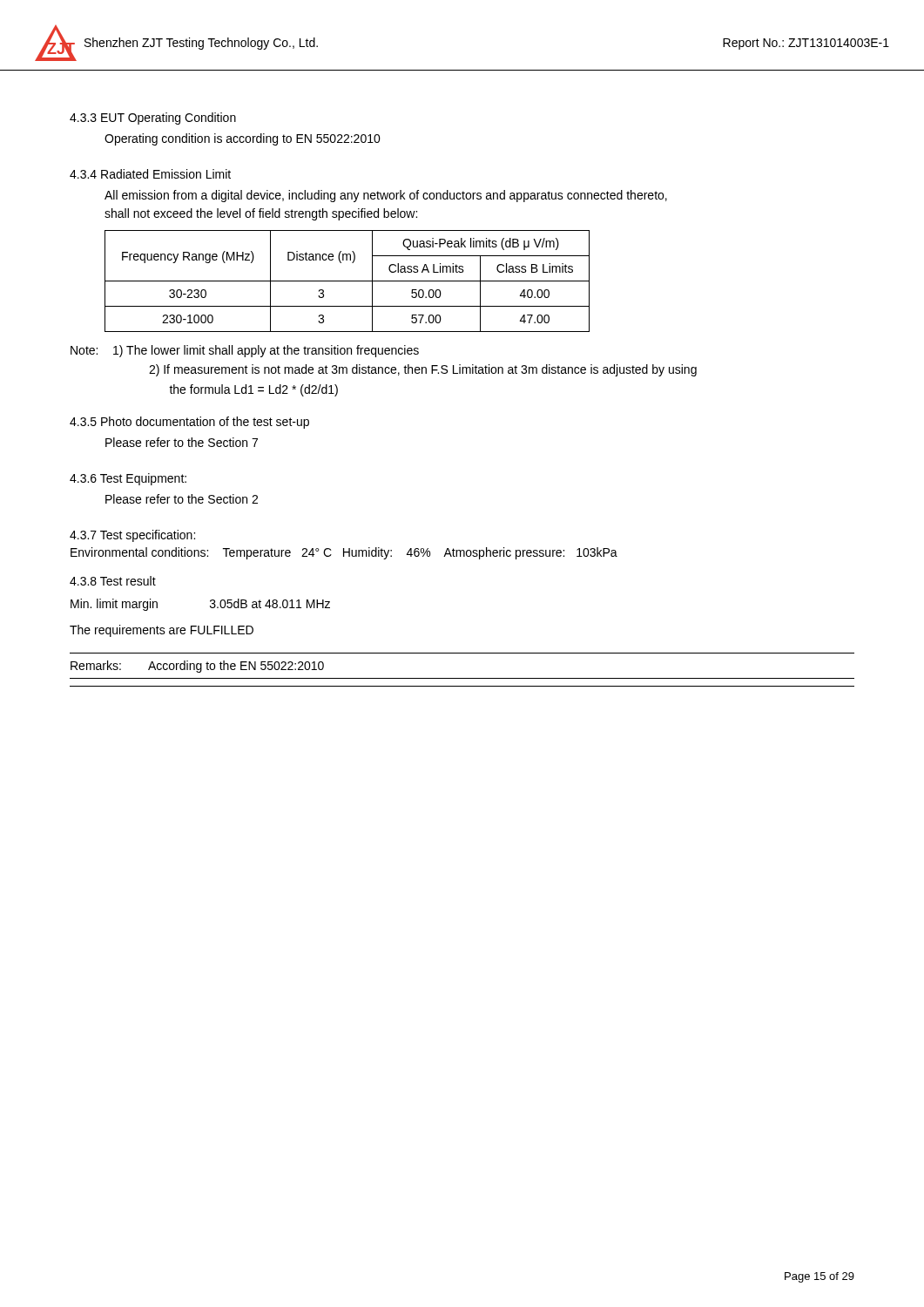Click the passage that begins "All emission from a digital"
The image size is (924, 1307).
pyautogui.click(x=386, y=204)
